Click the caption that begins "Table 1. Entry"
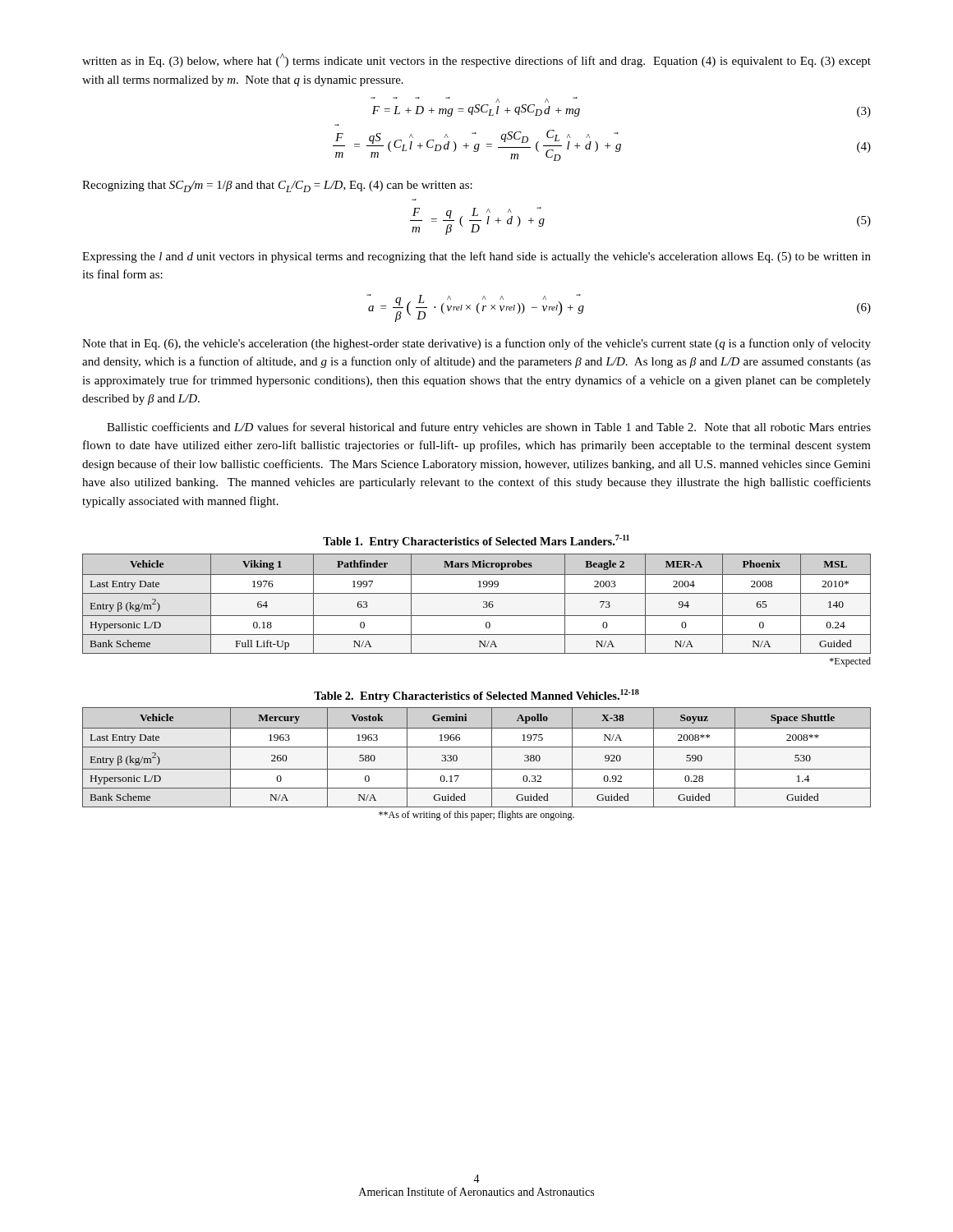This screenshot has height=1232, width=953. pyautogui.click(x=476, y=541)
